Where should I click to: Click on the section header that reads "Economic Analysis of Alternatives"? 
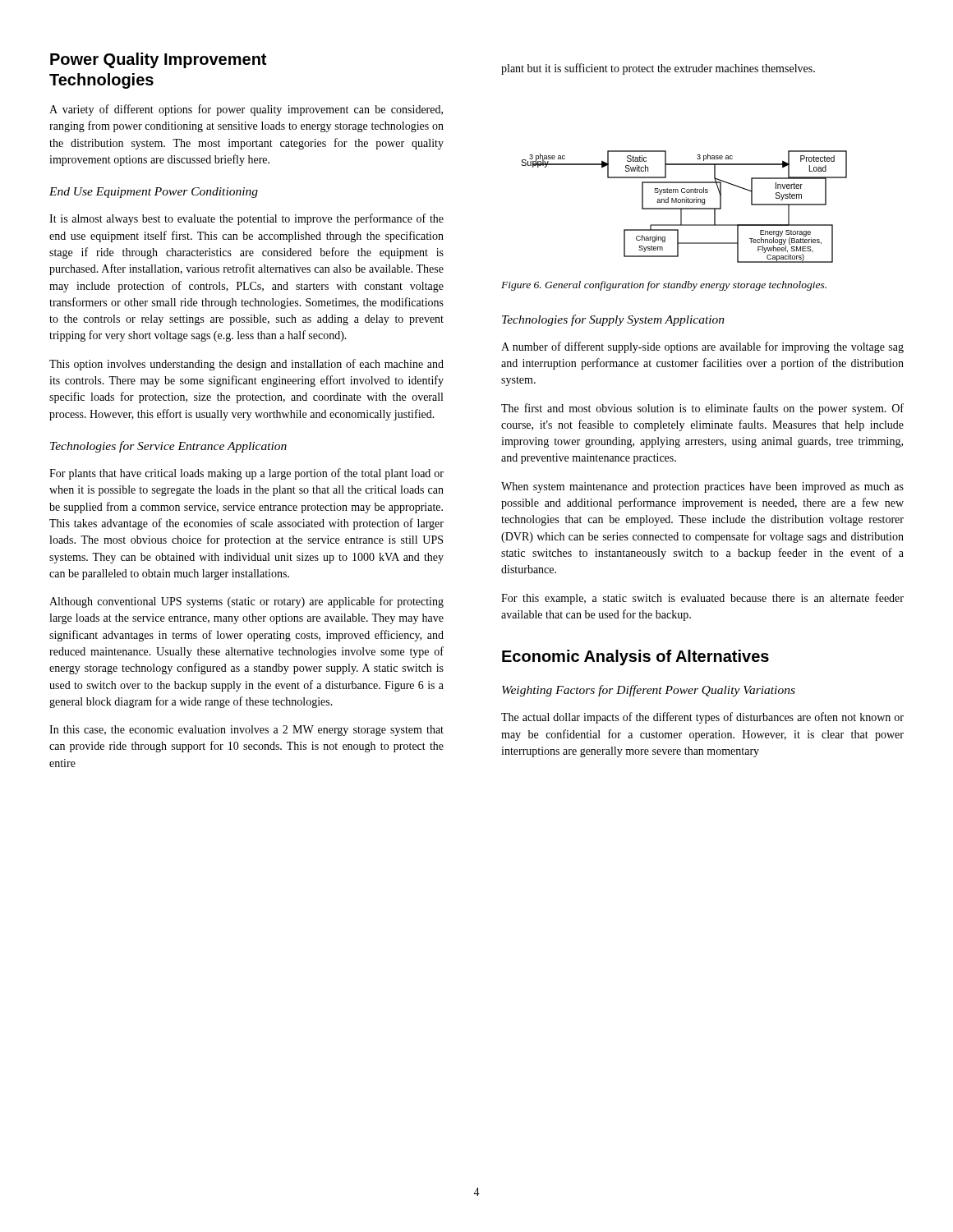click(x=702, y=657)
